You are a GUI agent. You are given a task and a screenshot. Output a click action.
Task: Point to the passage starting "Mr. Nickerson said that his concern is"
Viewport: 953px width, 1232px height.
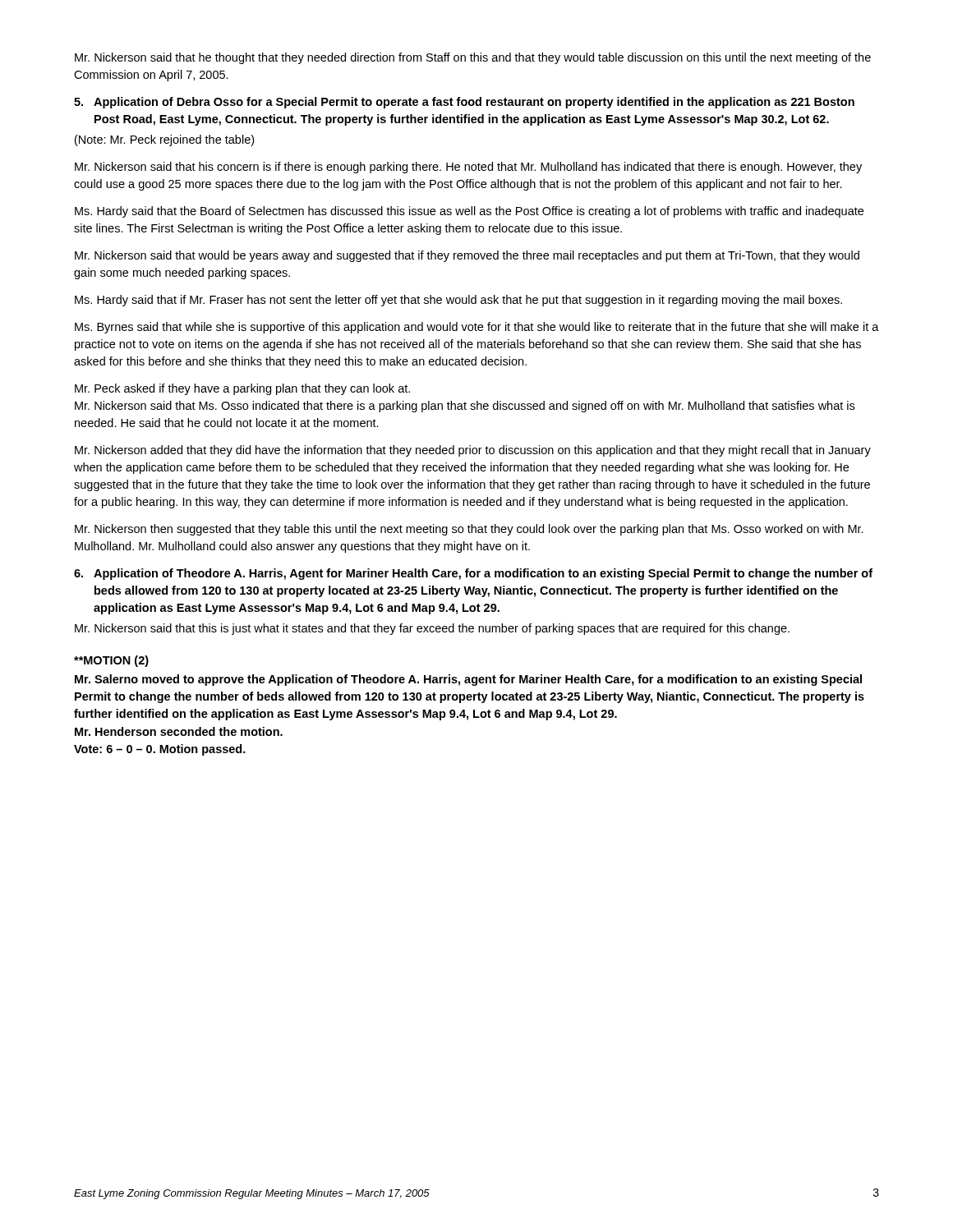coord(468,175)
